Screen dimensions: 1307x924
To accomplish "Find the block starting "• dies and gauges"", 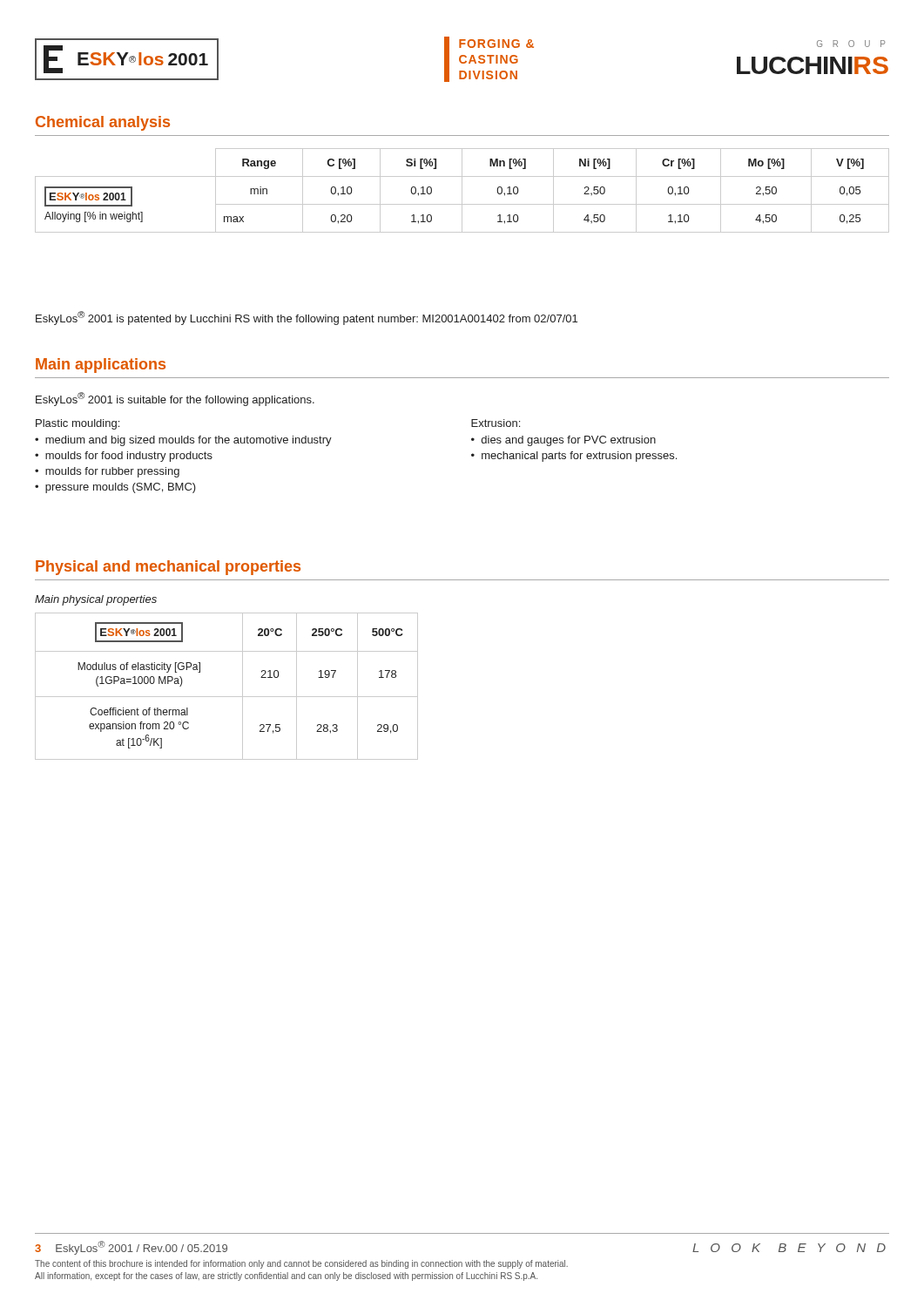I will (x=563, y=440).
